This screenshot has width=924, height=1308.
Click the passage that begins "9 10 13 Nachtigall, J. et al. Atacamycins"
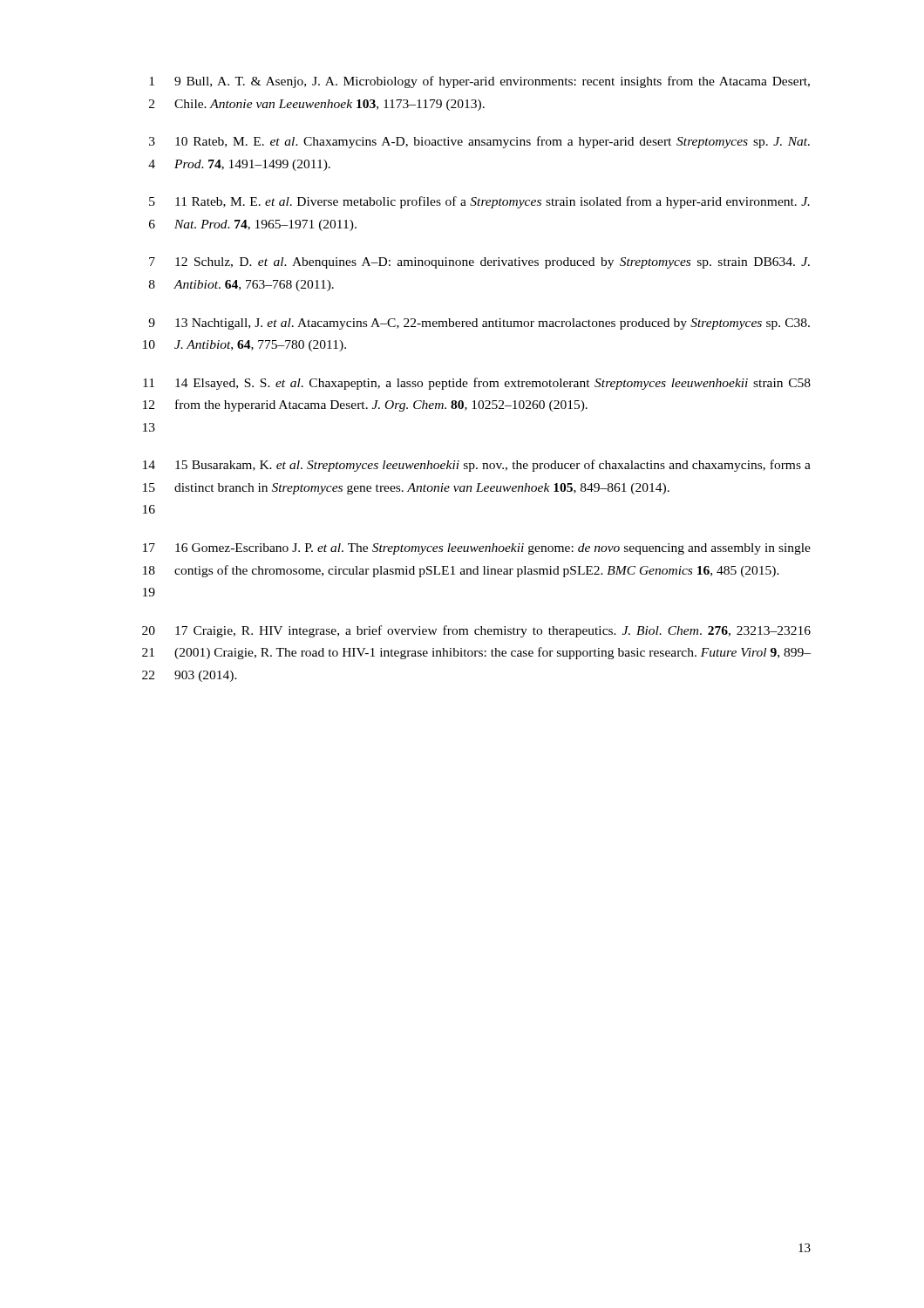pos(462,333)
